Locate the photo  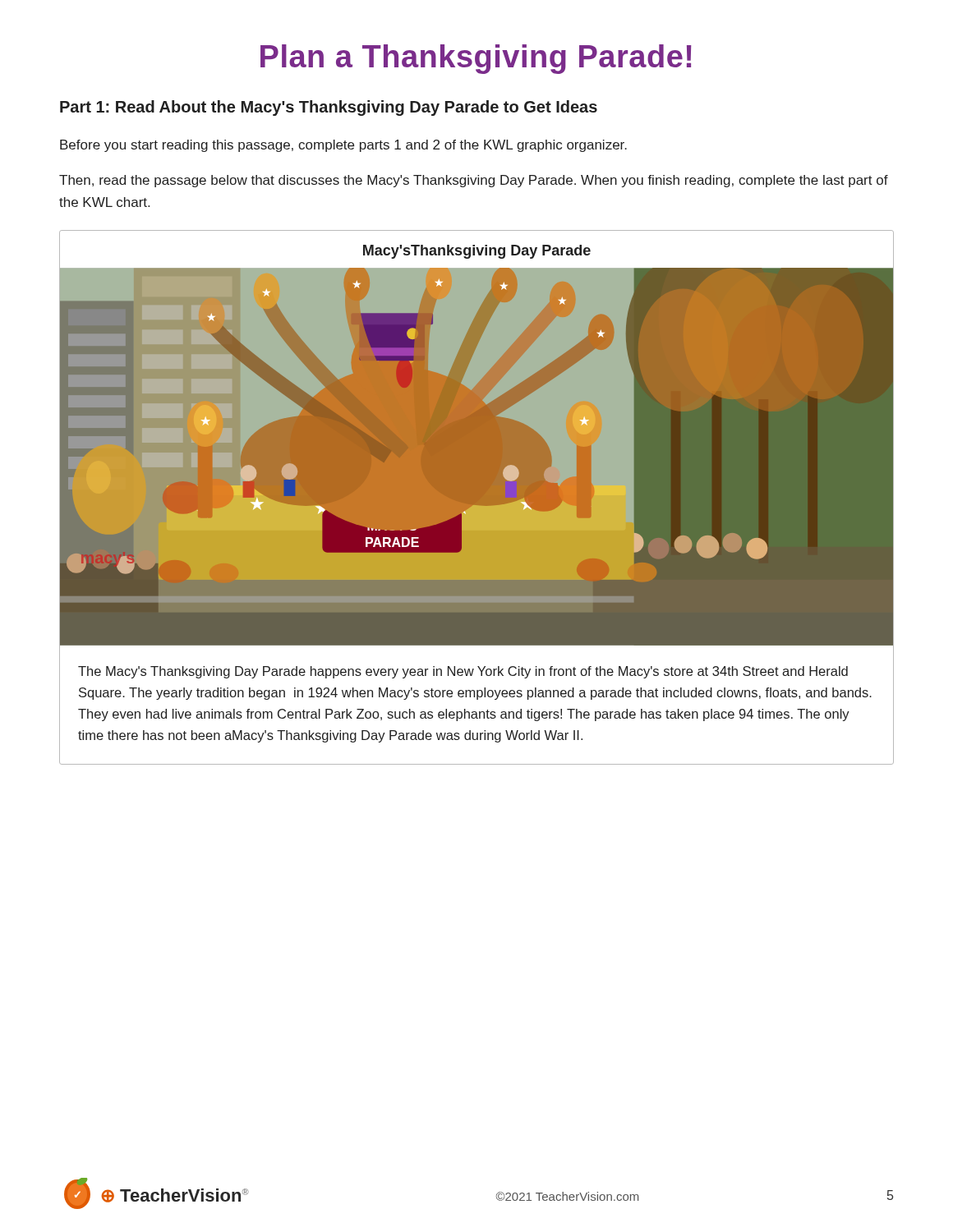(476, 457)
